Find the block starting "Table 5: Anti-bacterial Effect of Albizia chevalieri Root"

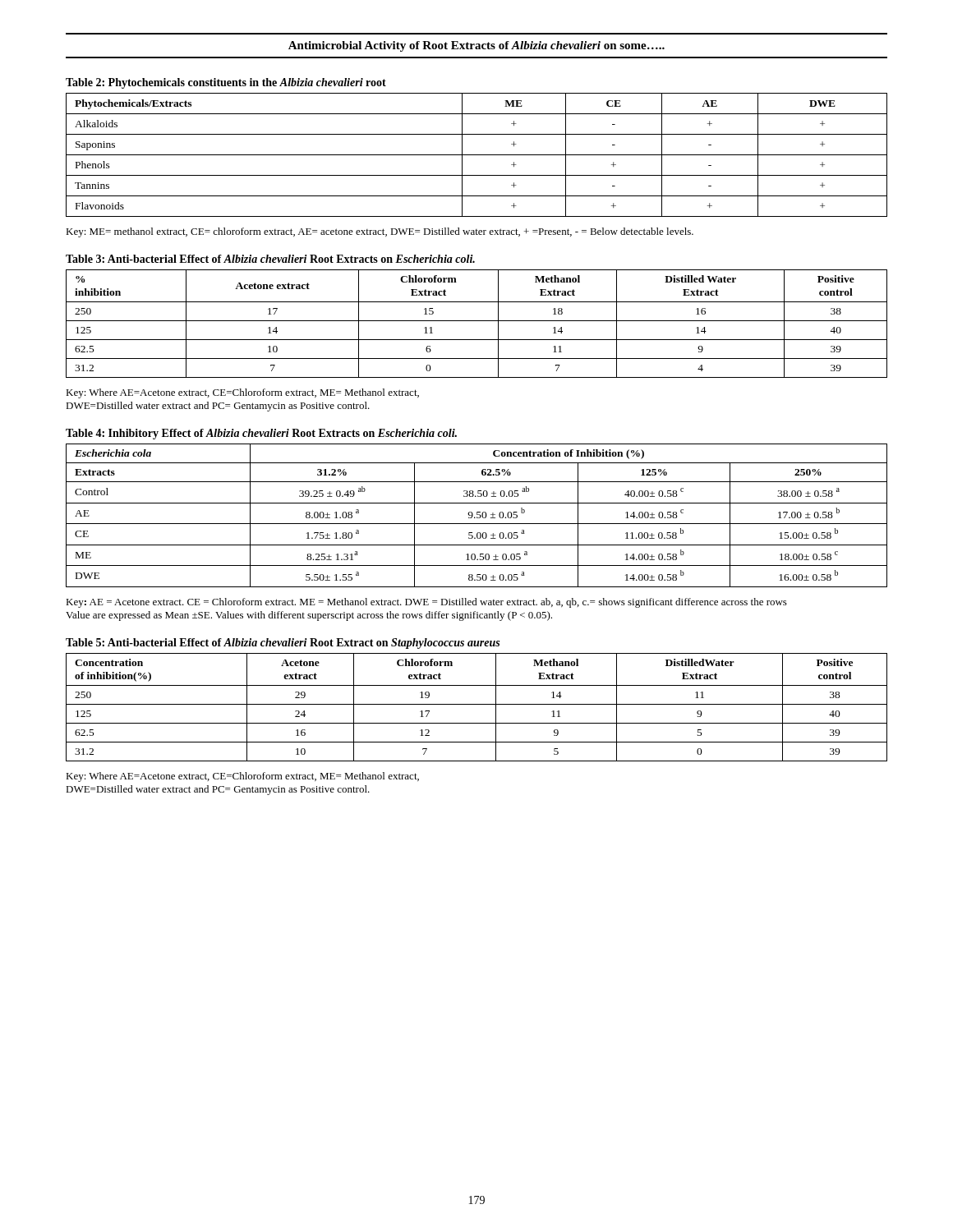click(283, 642)
